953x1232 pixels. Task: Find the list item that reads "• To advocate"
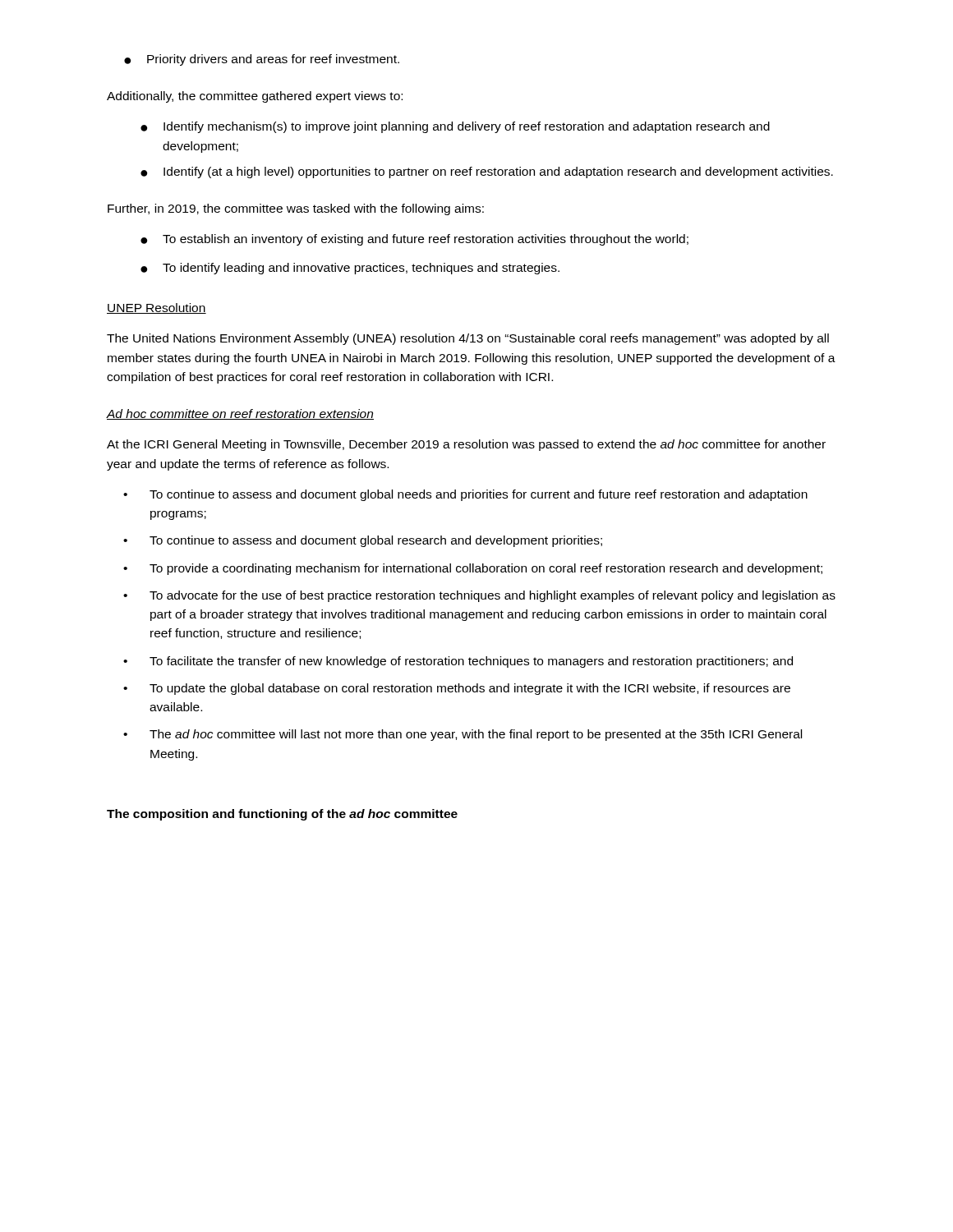click(485, 614)
